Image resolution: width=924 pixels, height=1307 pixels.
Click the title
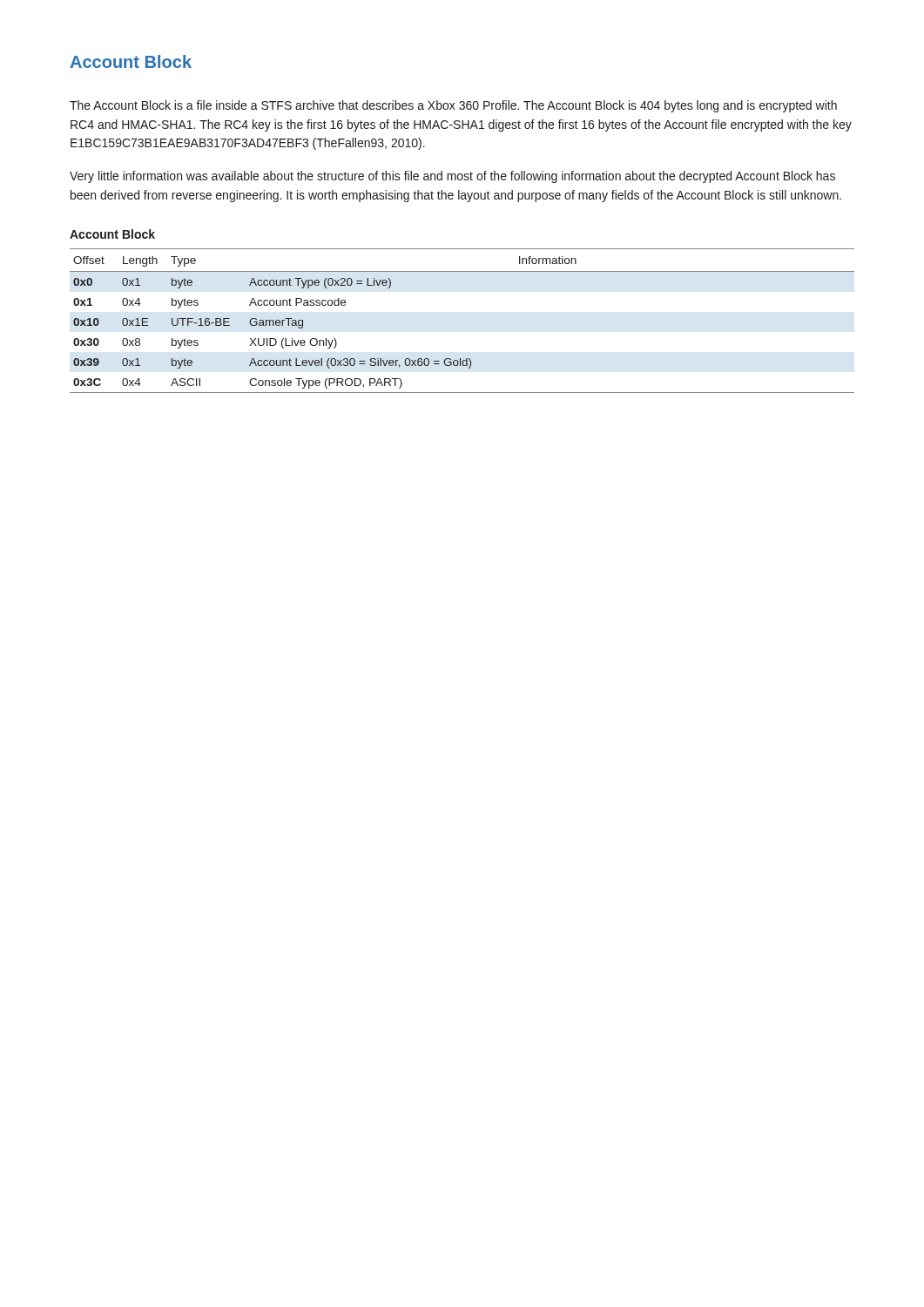point(131,62)
